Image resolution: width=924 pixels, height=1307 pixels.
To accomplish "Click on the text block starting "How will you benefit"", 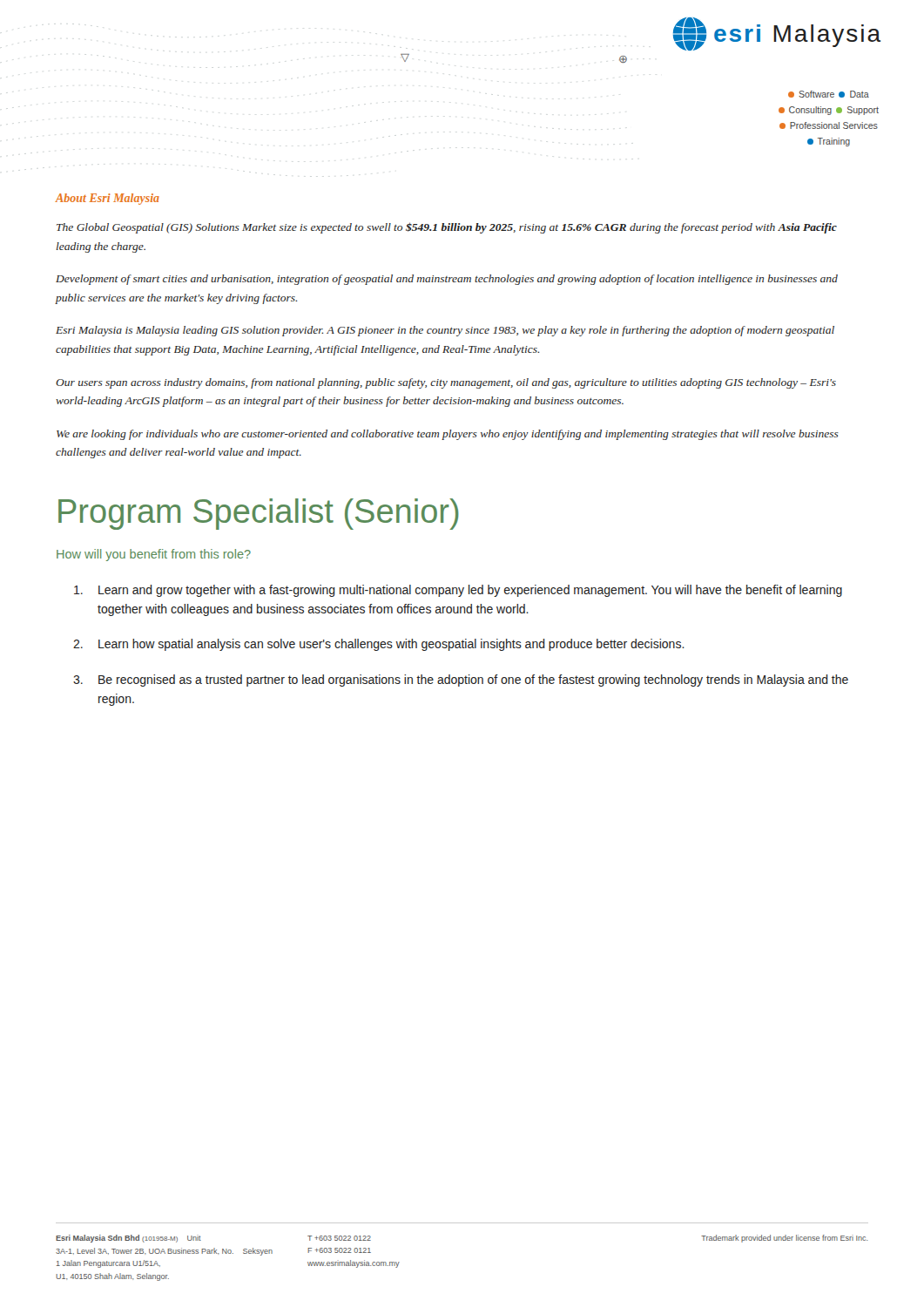I will [153, 554].
